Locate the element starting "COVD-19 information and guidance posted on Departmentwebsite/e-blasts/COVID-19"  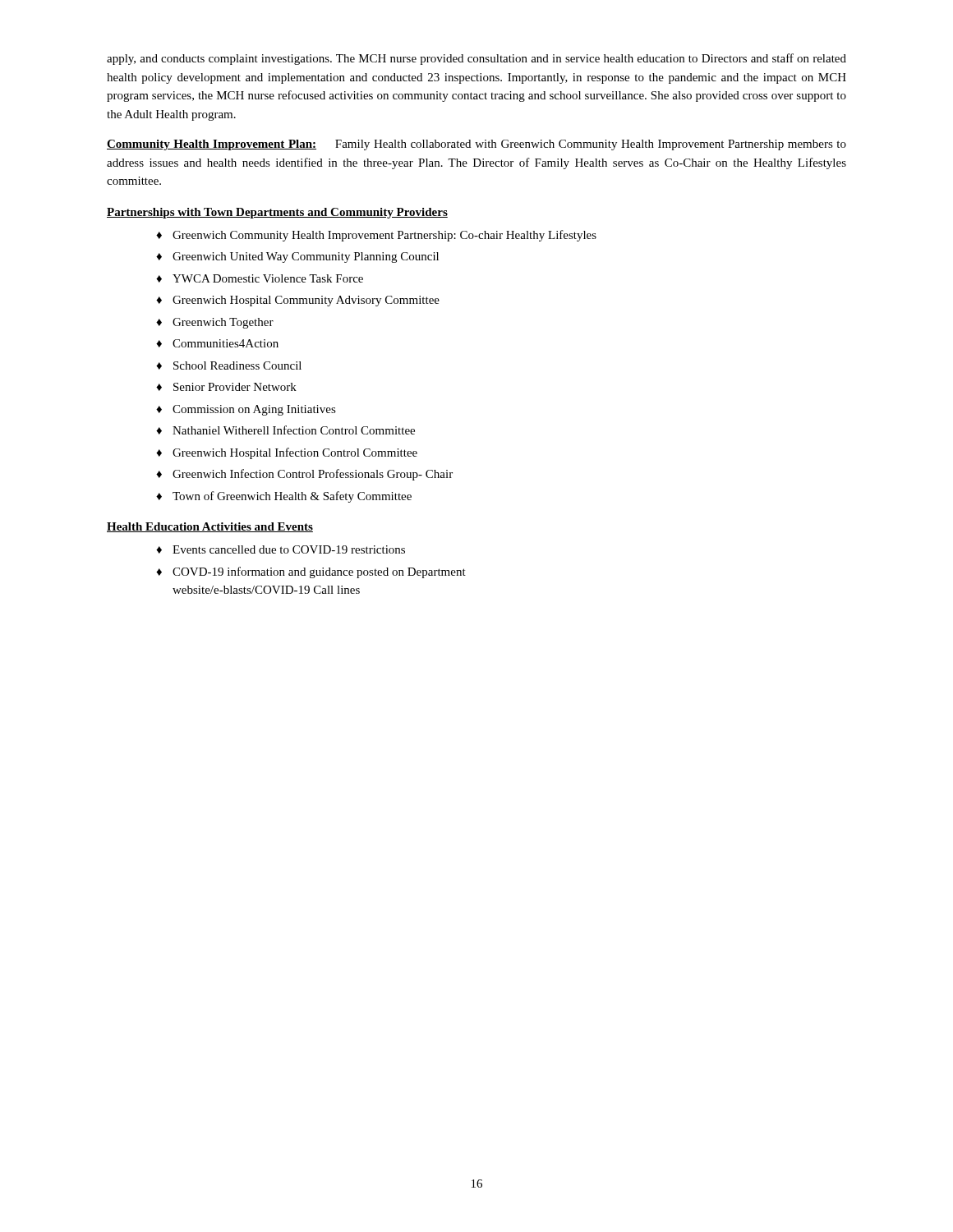(x=319, y=580)
